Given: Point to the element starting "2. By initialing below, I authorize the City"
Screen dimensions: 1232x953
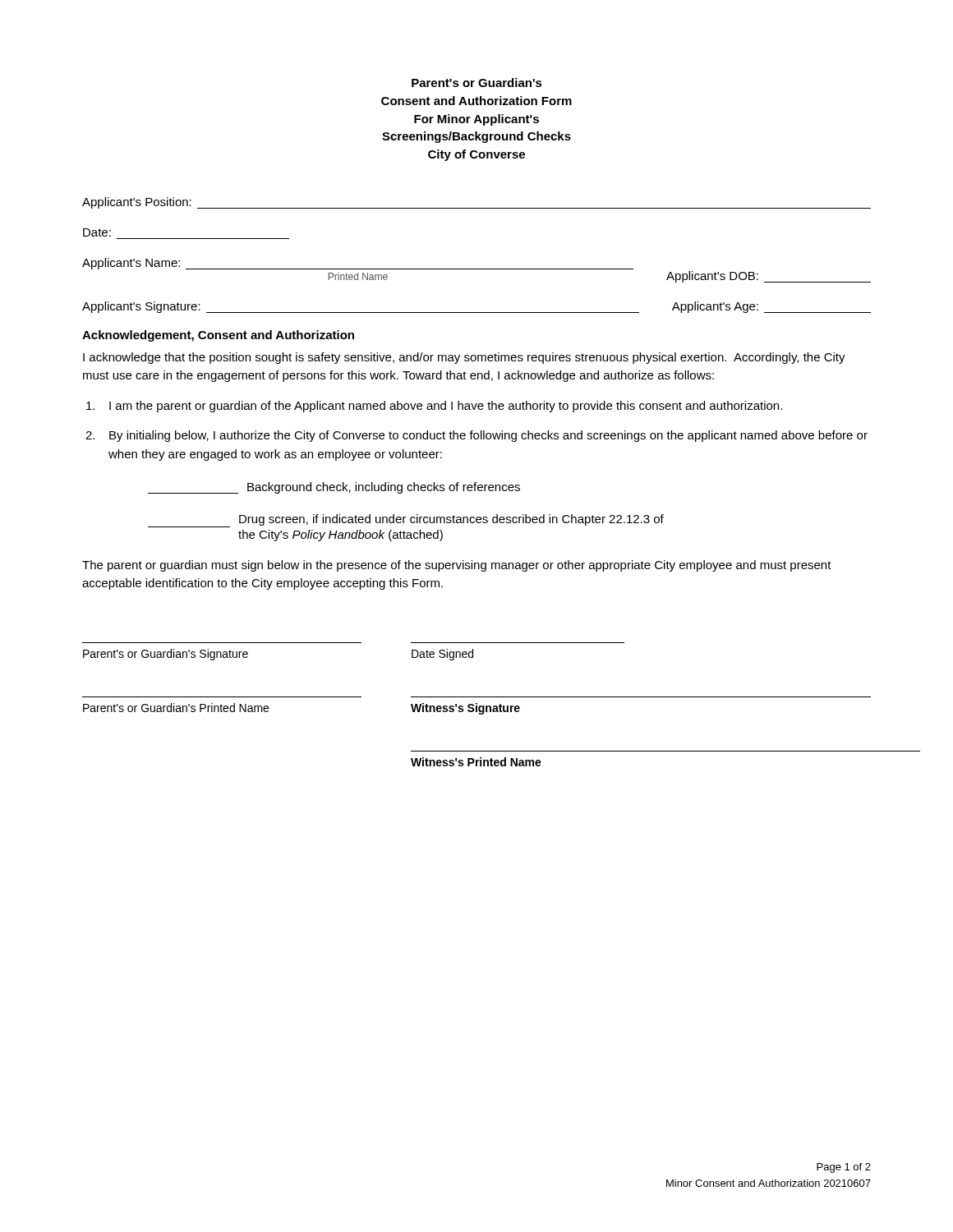Looking at the screenshot, I should click(x=488, y=444).
